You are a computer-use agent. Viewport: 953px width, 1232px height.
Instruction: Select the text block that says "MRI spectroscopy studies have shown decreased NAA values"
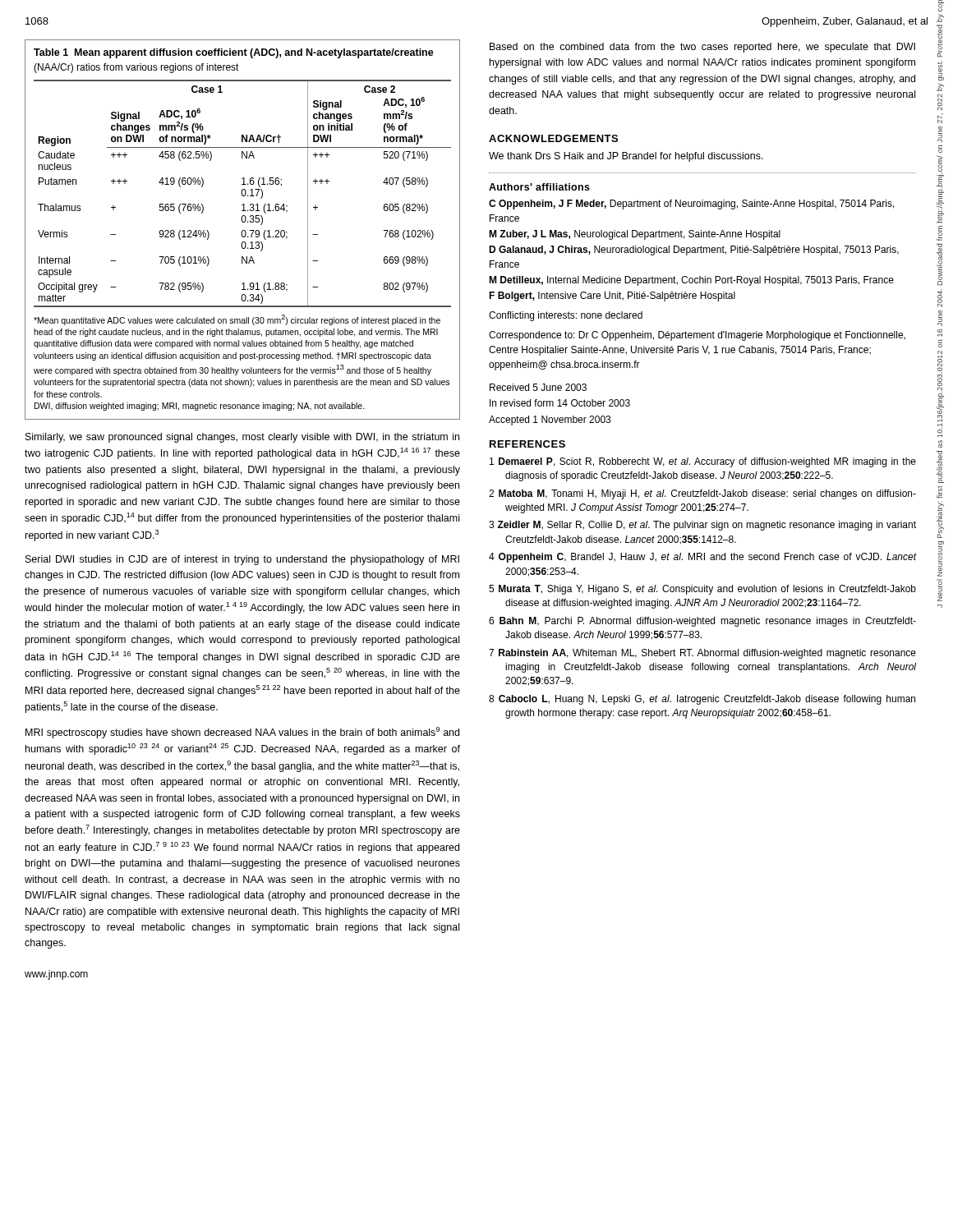(242, 837)
